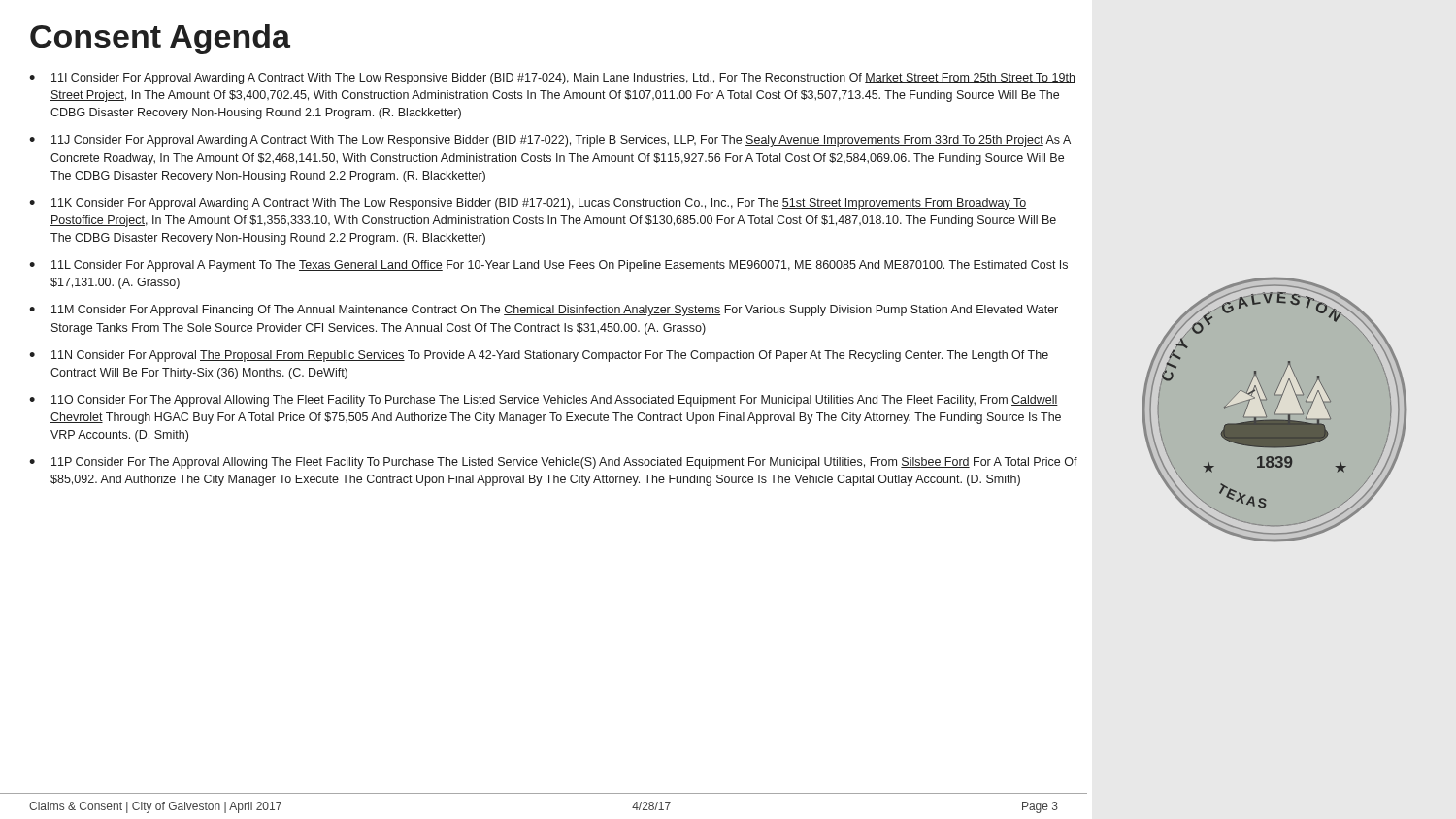The width and height of the screenshot is (1456, 819).
Task: Click the logo
Action: click(x=1274, y=410)
